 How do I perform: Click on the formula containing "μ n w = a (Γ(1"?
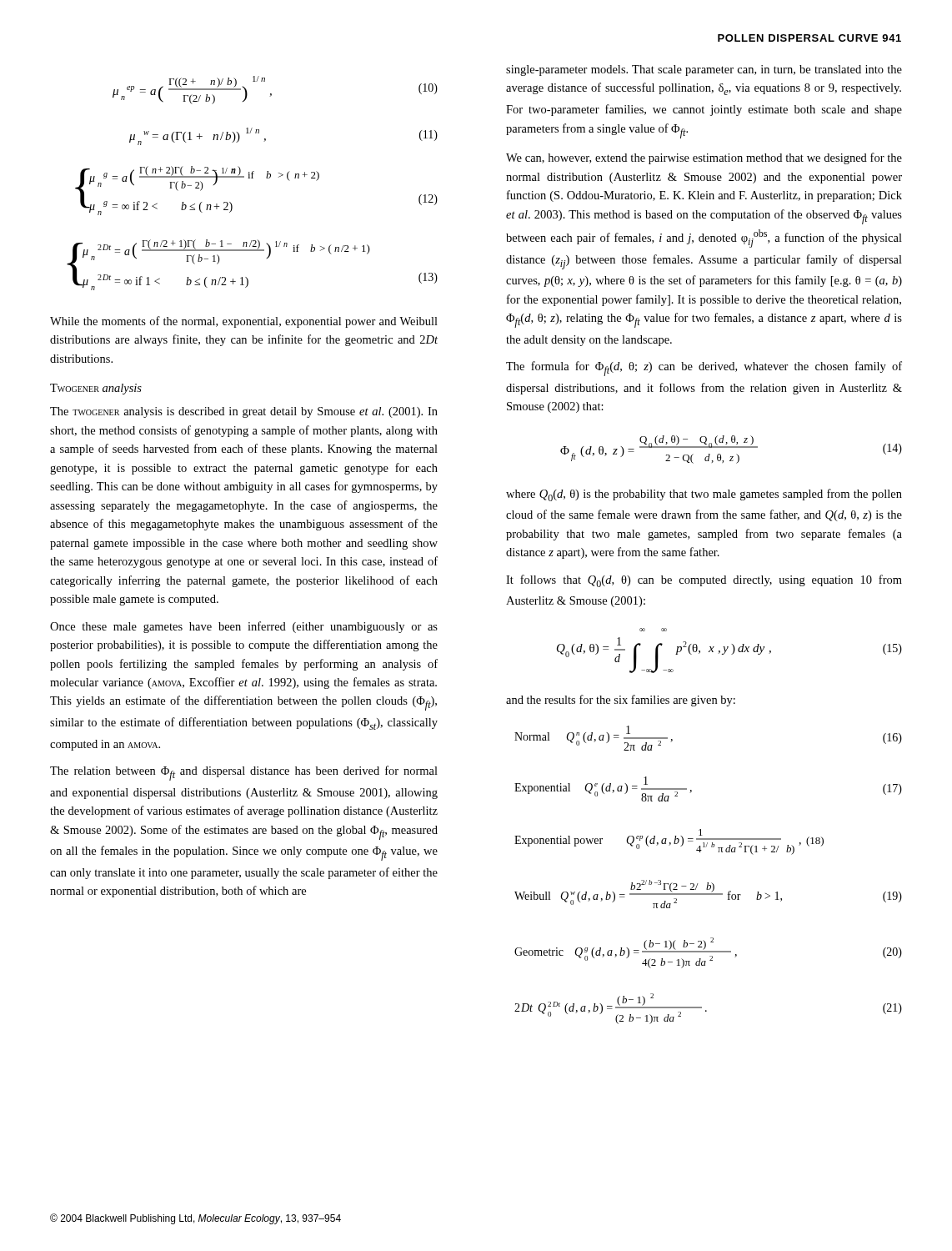244,135
